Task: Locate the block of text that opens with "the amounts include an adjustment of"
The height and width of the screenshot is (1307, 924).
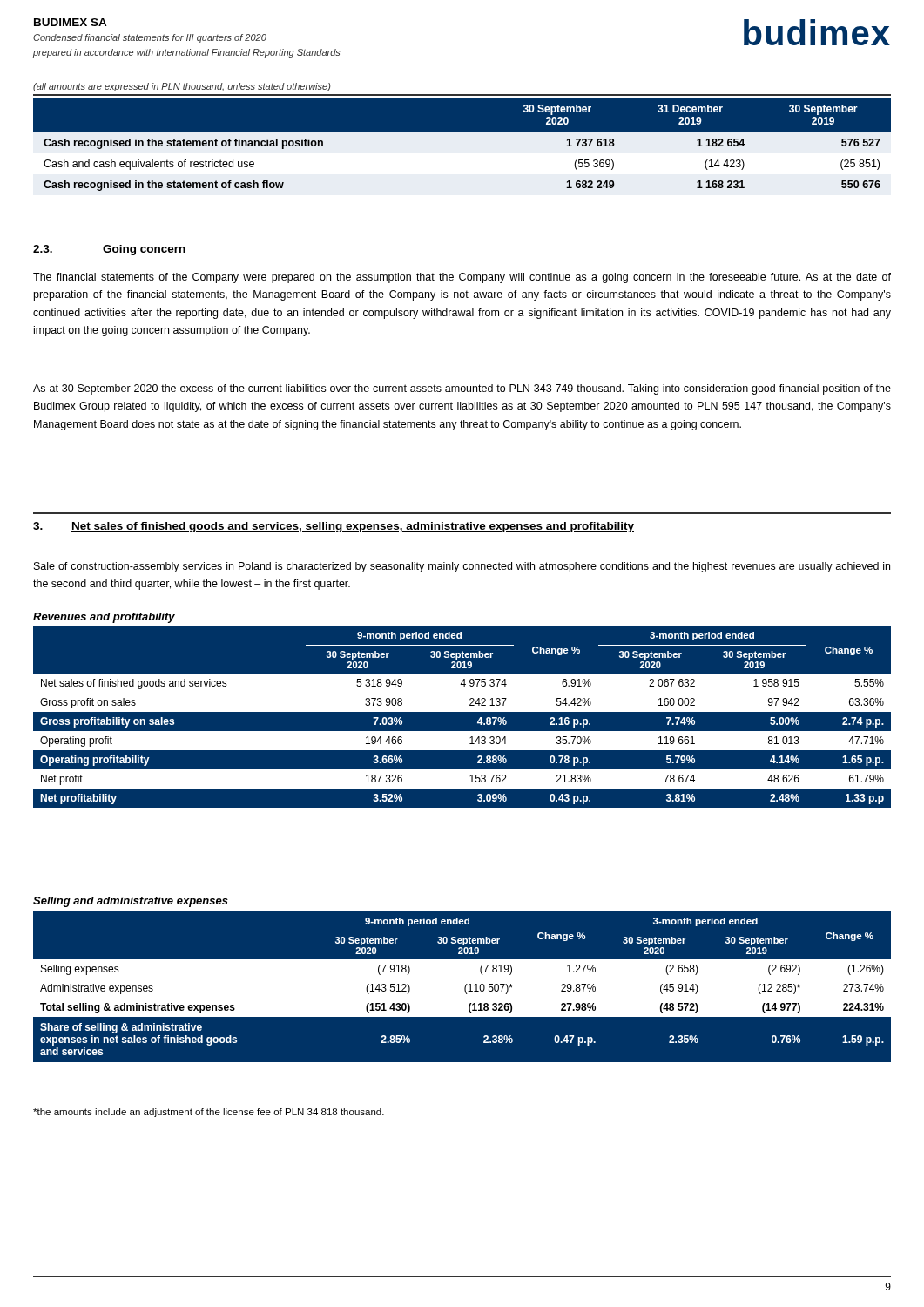Action: 209,1112
